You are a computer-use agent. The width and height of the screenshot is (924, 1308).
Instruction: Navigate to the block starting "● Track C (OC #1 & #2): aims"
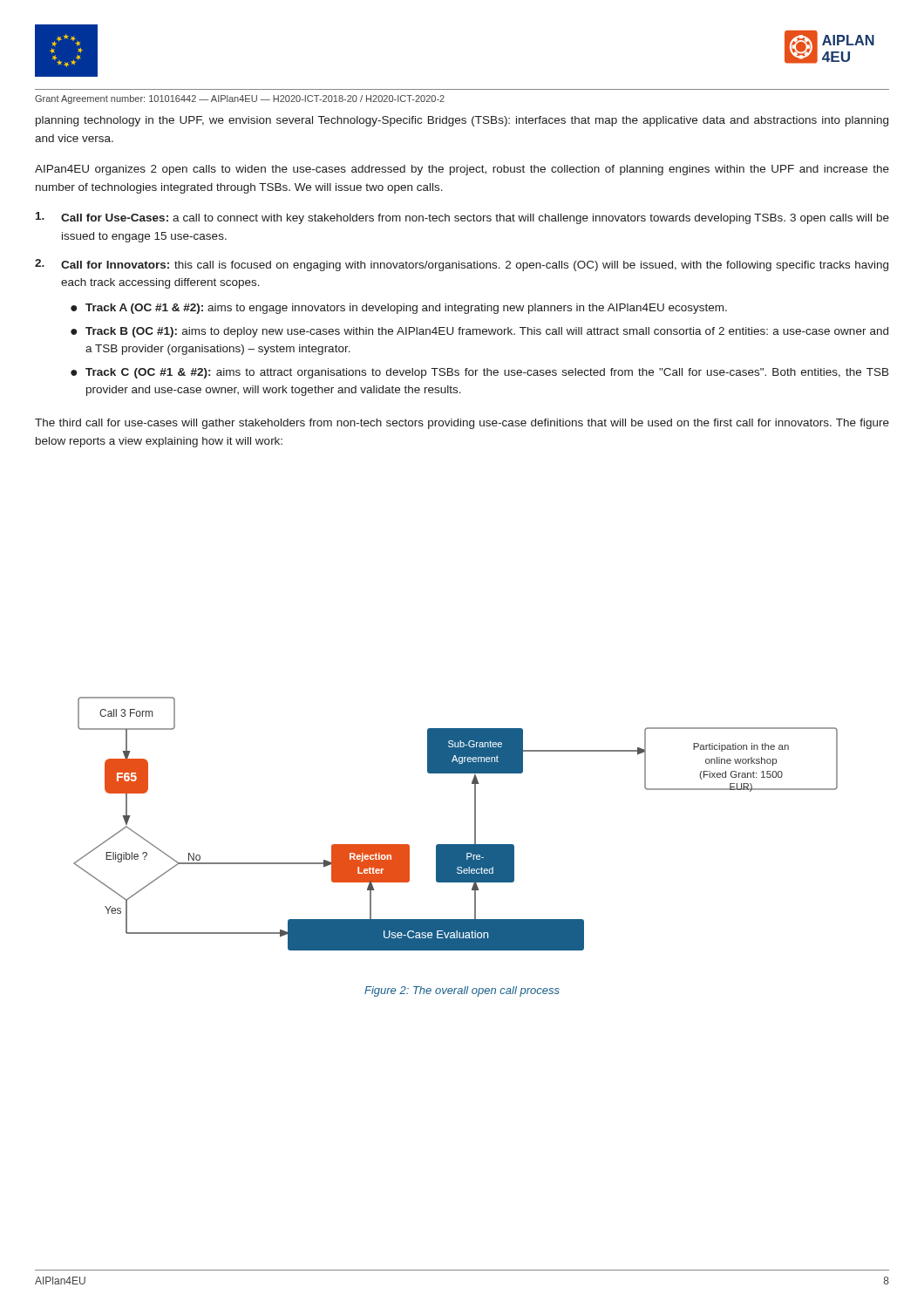(479, 381)
